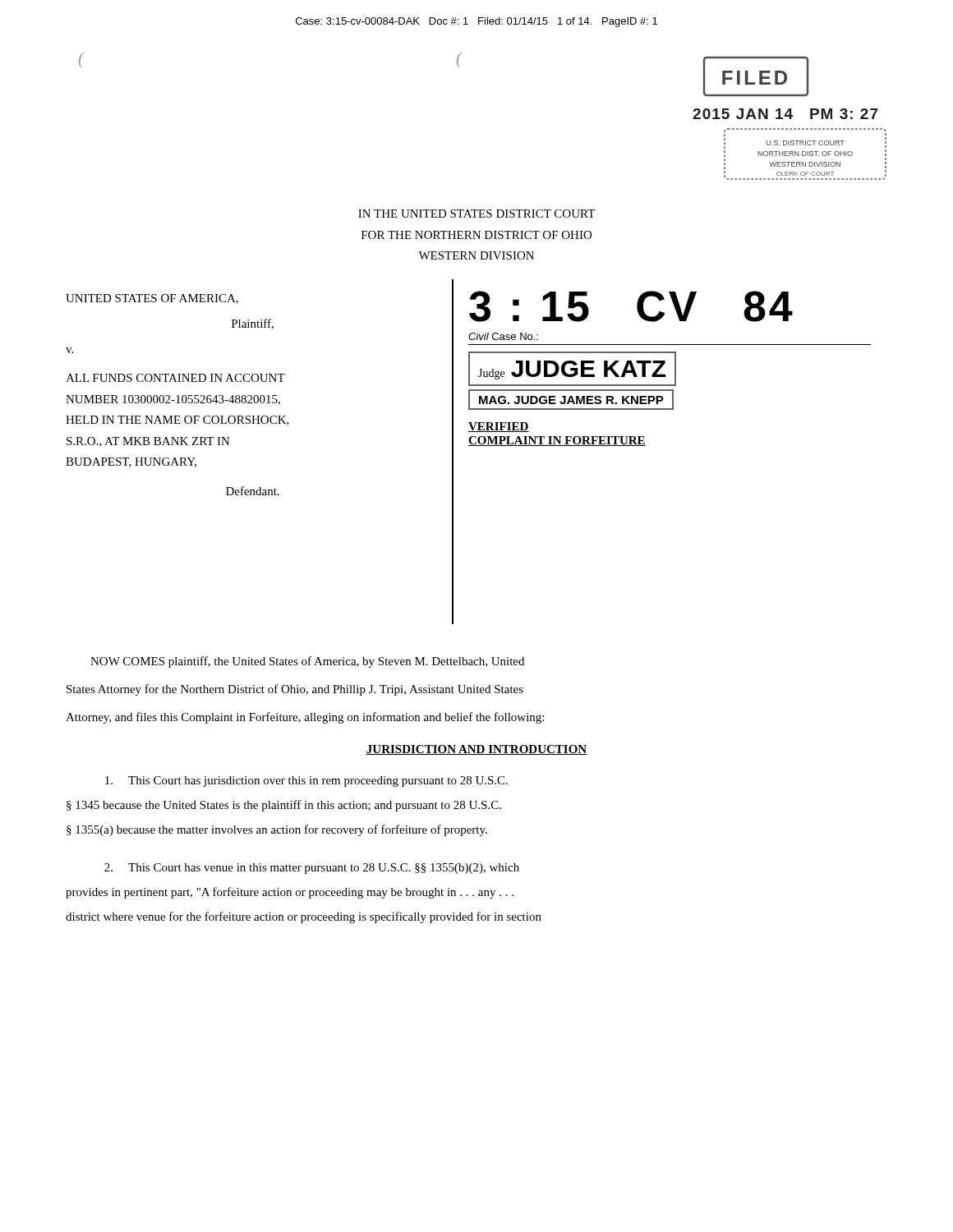Select the list item containing "This Court has jurisdiction over"

(x=476, y=780)
